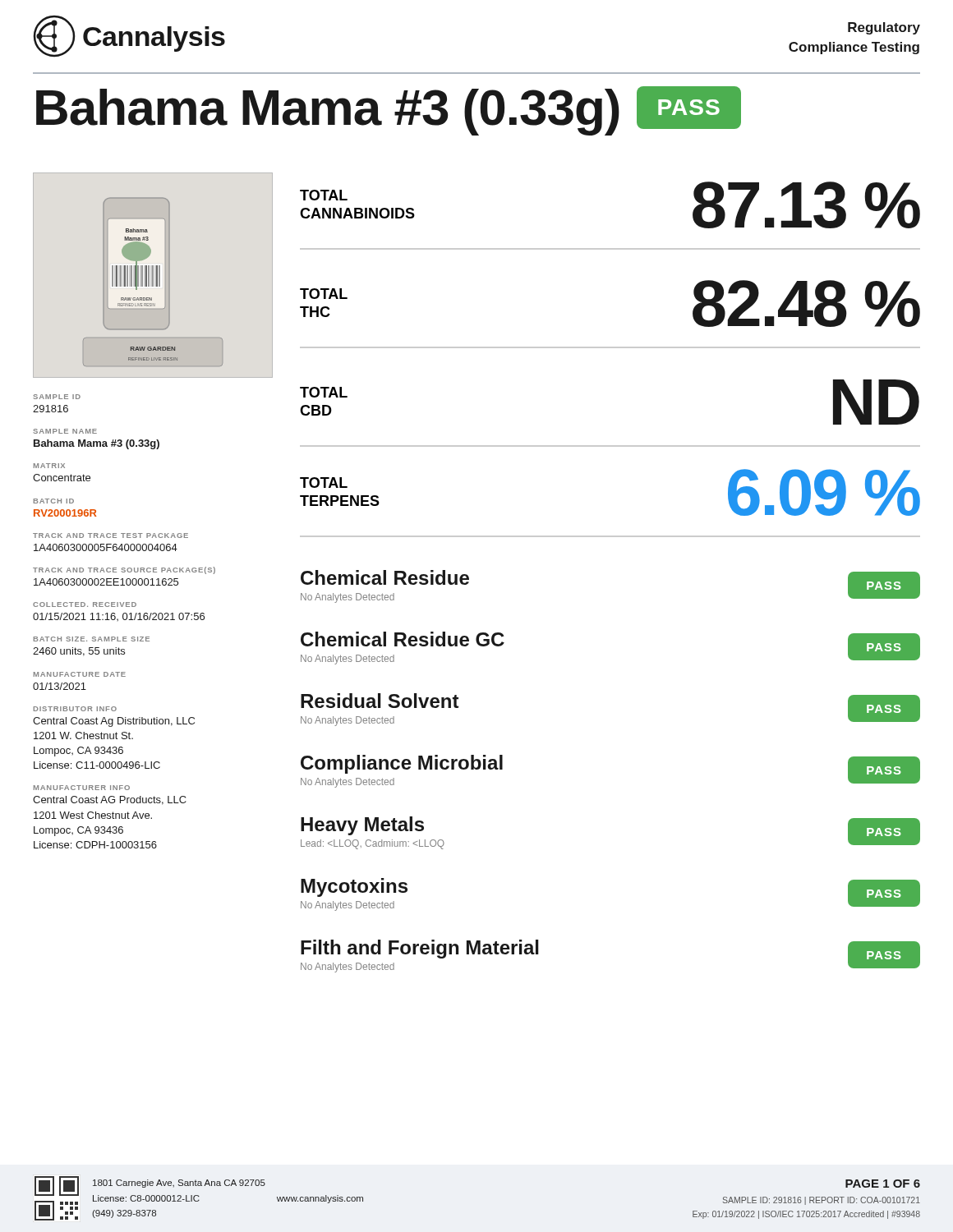Locate the text block that reads "Mycotoxins No Analytes Detected"
The width and height of the screenshot is (953, 1232).
click(342, 892)
